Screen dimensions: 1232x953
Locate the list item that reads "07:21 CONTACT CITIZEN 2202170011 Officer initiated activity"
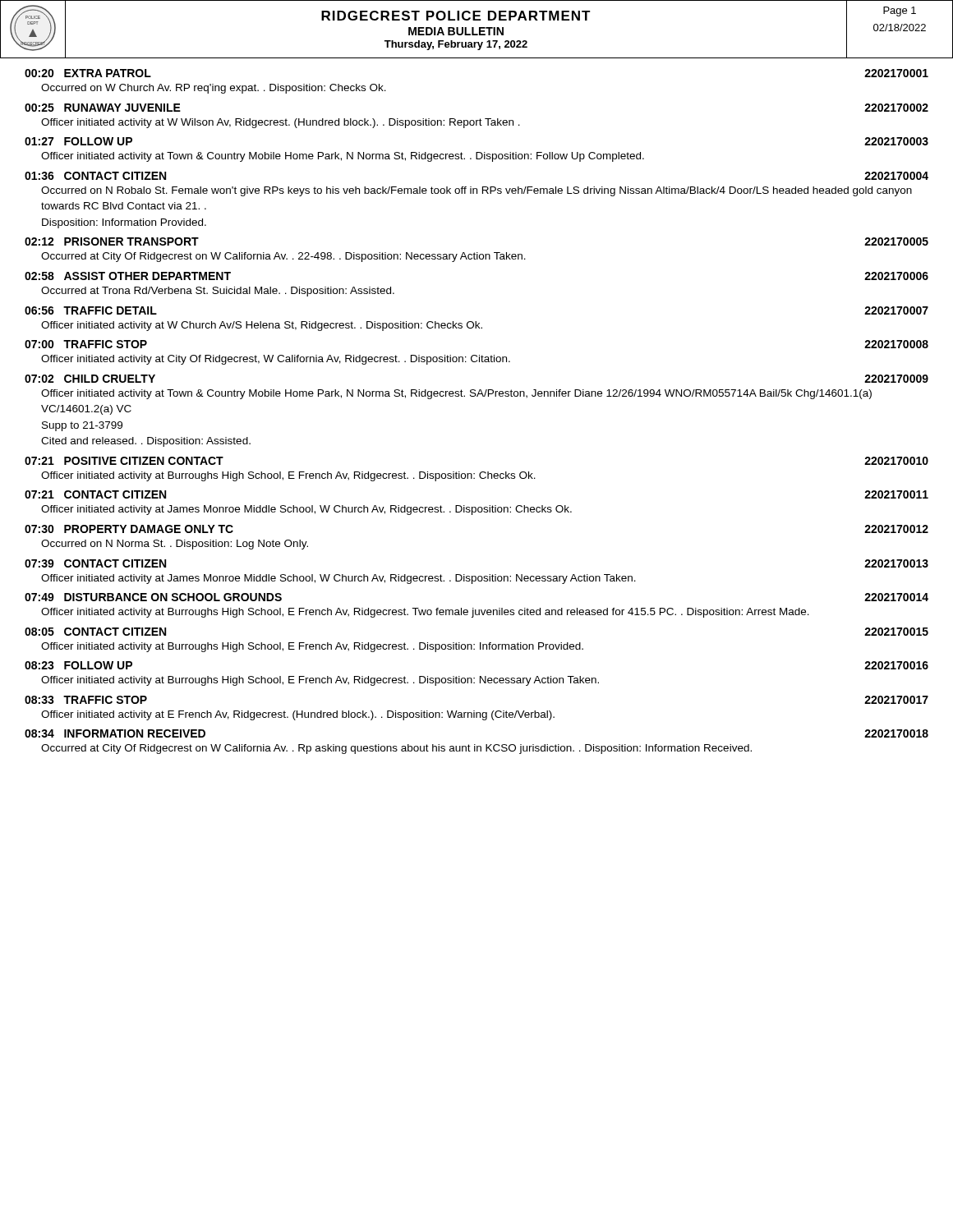476,503
